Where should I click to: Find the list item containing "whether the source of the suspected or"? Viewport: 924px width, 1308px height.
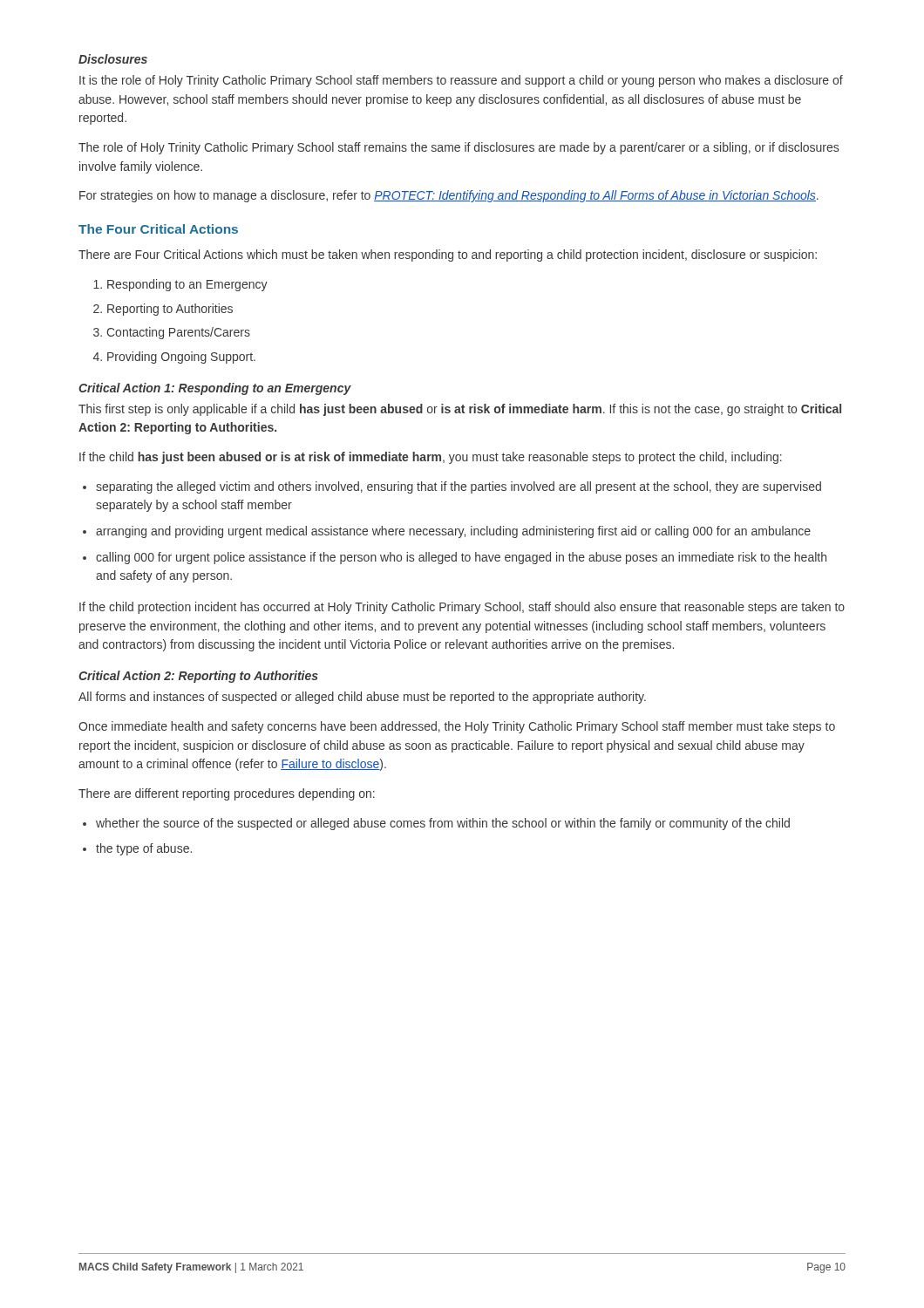(443, 823)
